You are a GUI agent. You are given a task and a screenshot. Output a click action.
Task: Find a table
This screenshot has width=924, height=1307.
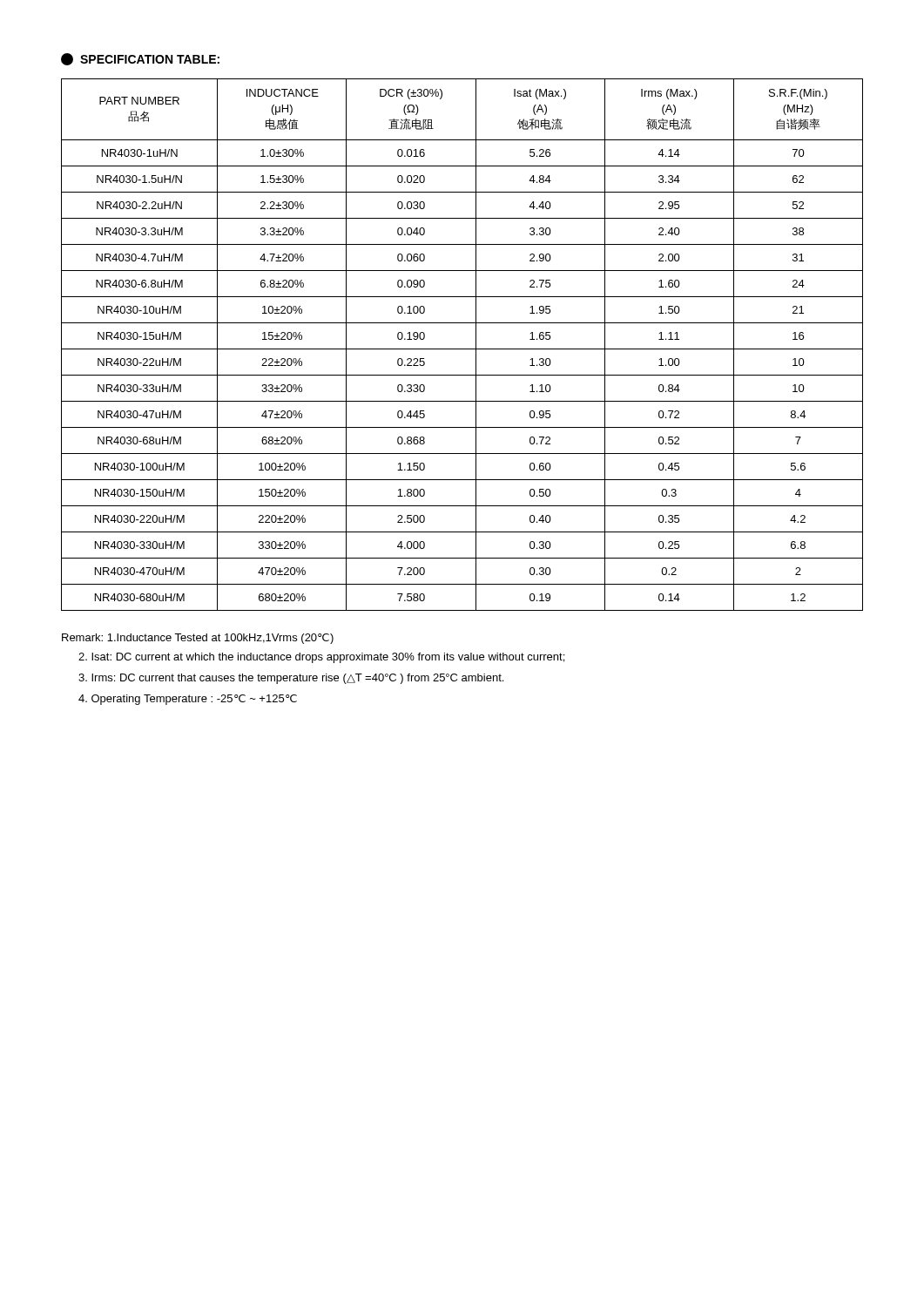click(462, 344)
